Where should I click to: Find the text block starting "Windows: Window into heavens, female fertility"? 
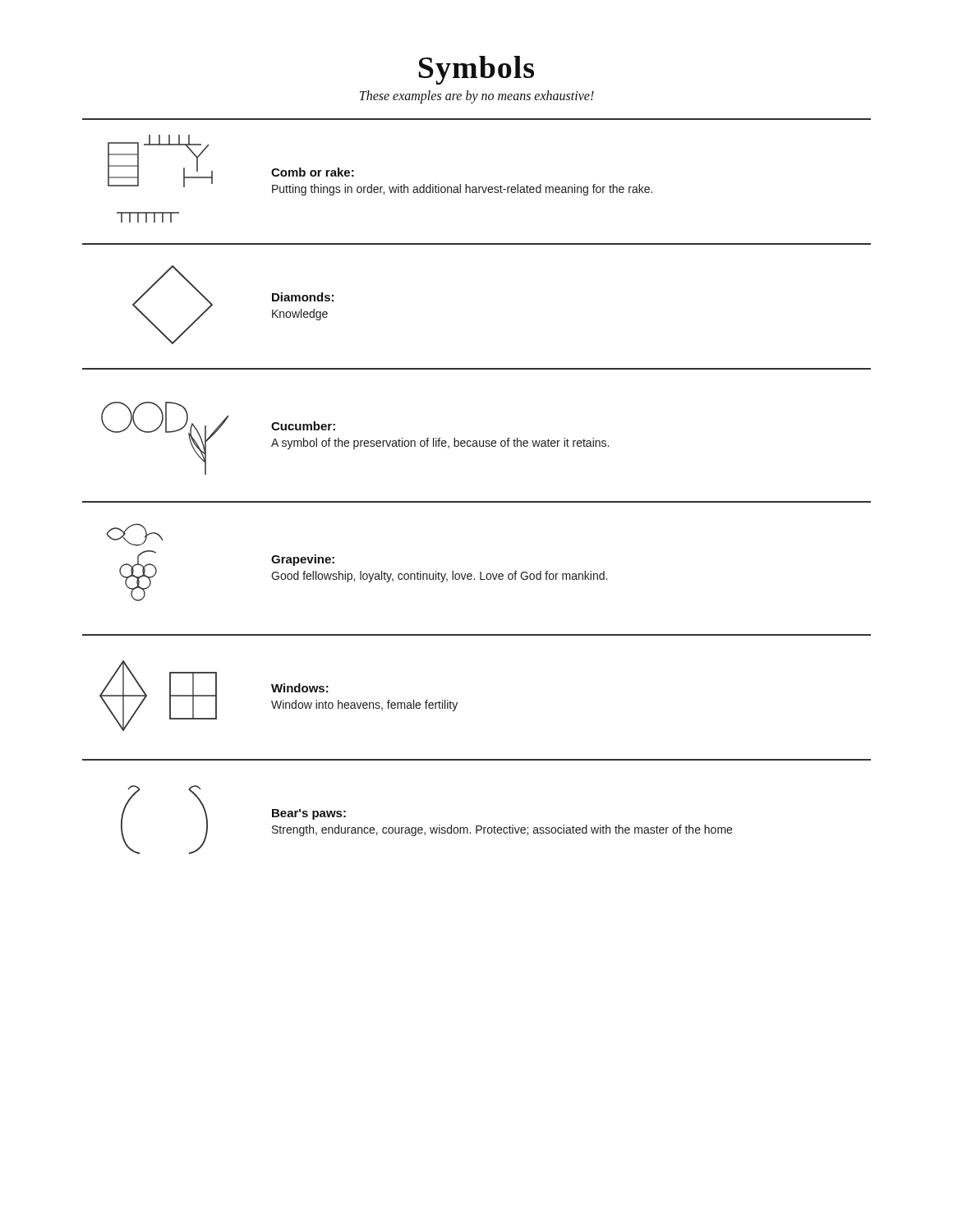pyautogui.click(x=300, y=688)
